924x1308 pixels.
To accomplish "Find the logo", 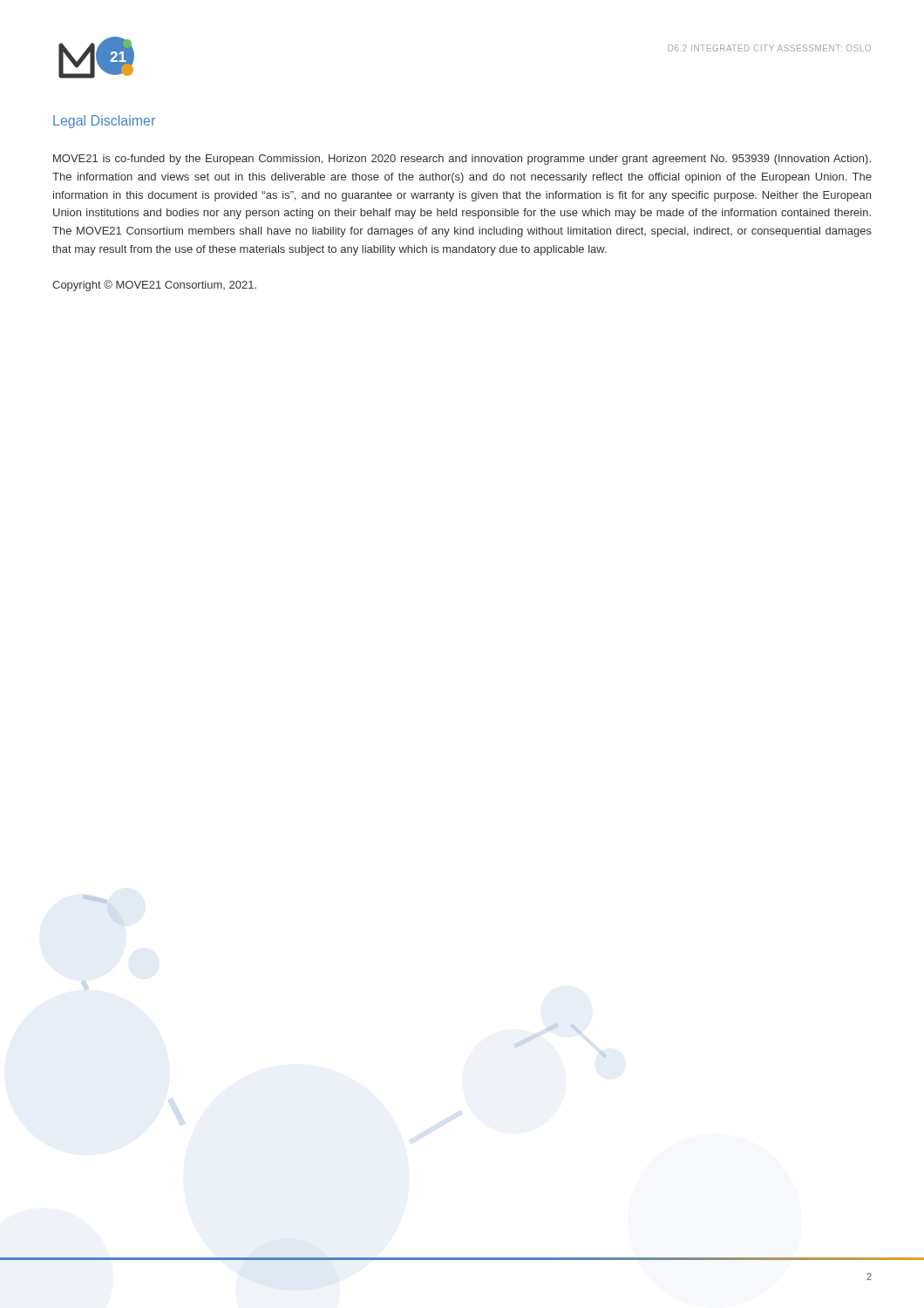I will tap(100, 61).
